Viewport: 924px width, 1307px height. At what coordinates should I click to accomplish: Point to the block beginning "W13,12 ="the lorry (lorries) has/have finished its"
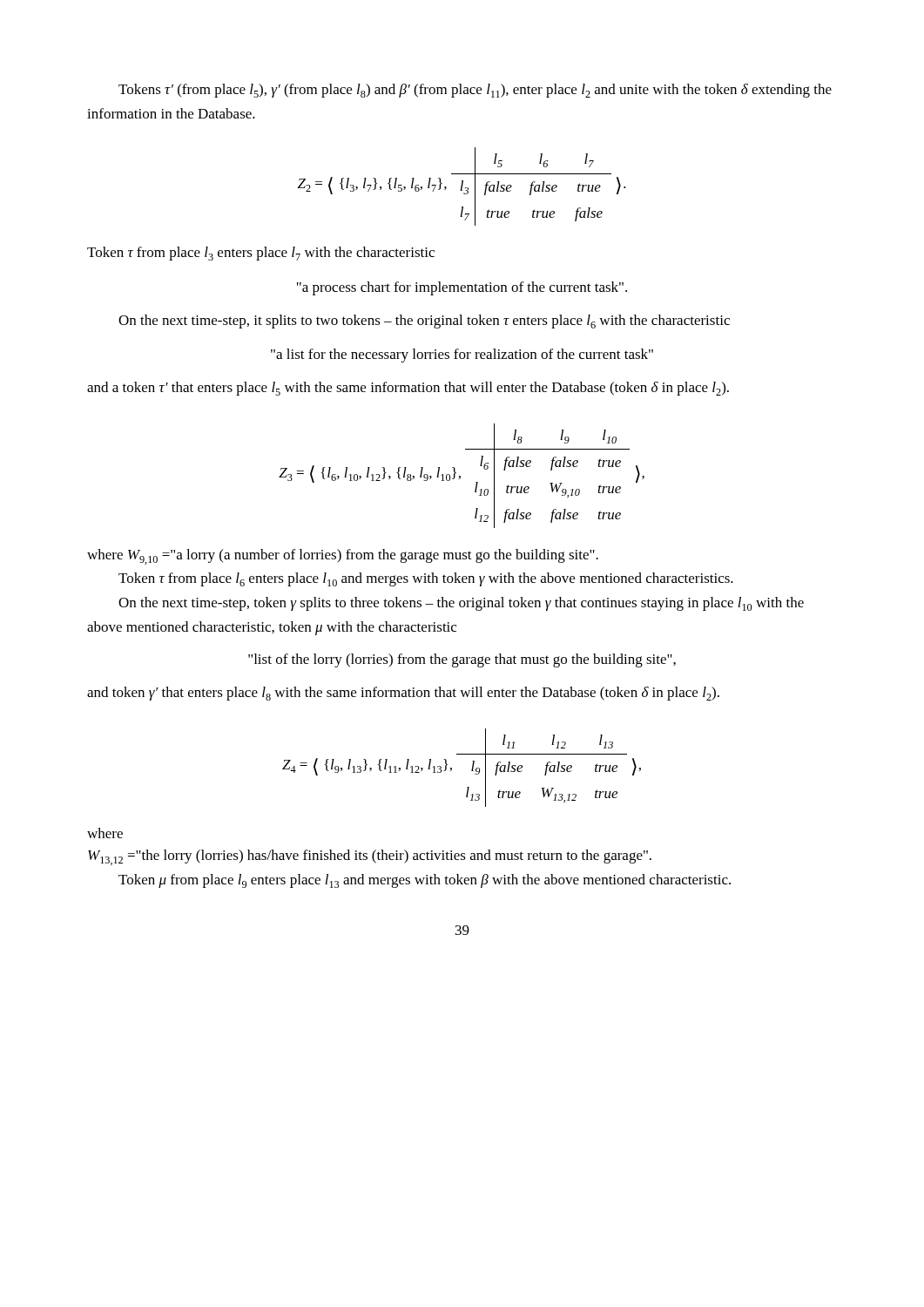tap(370, 857)
